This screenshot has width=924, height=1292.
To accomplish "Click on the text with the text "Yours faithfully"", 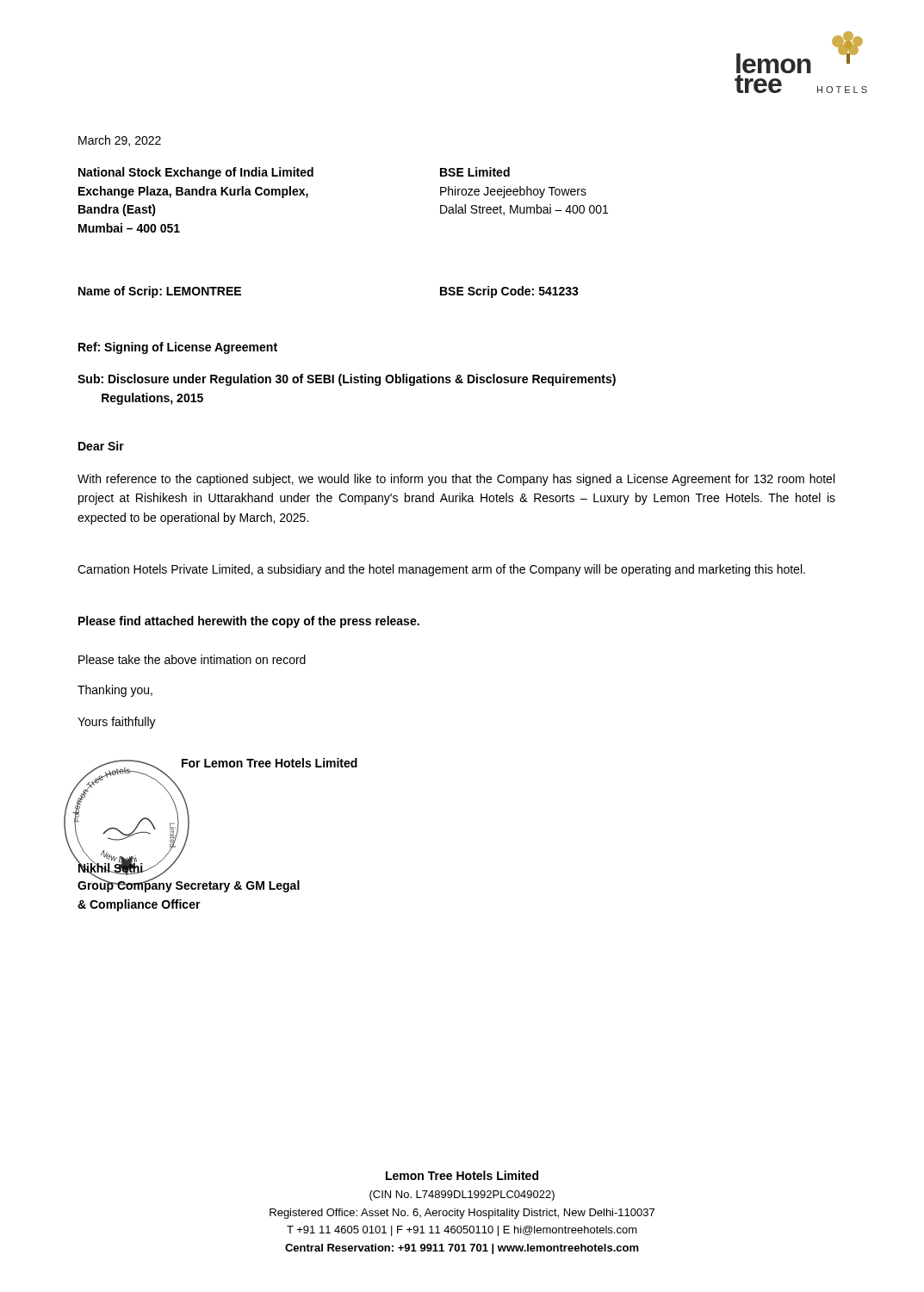I will point(117,722).
